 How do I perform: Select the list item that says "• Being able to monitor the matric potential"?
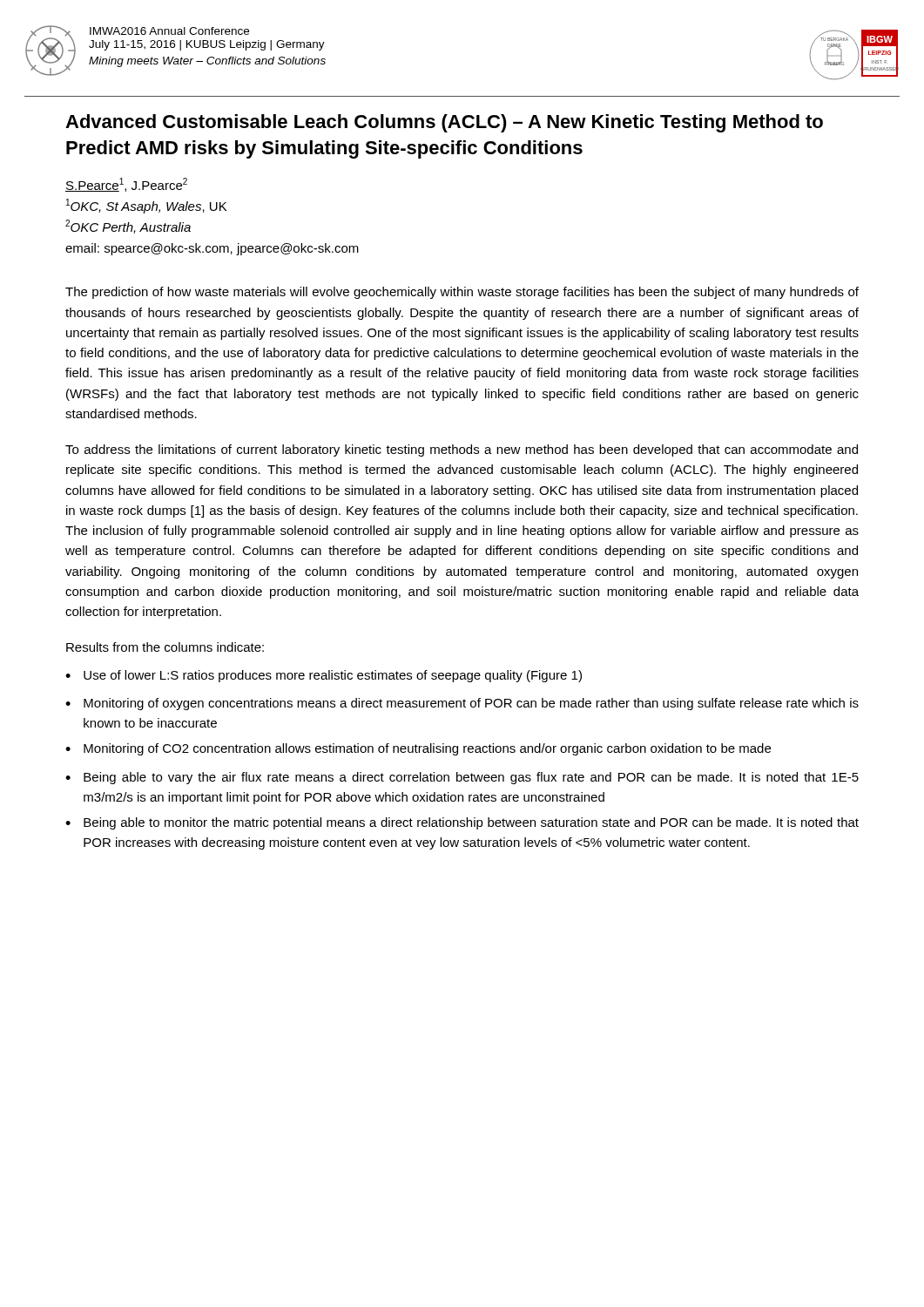click(x=462, y=832)
